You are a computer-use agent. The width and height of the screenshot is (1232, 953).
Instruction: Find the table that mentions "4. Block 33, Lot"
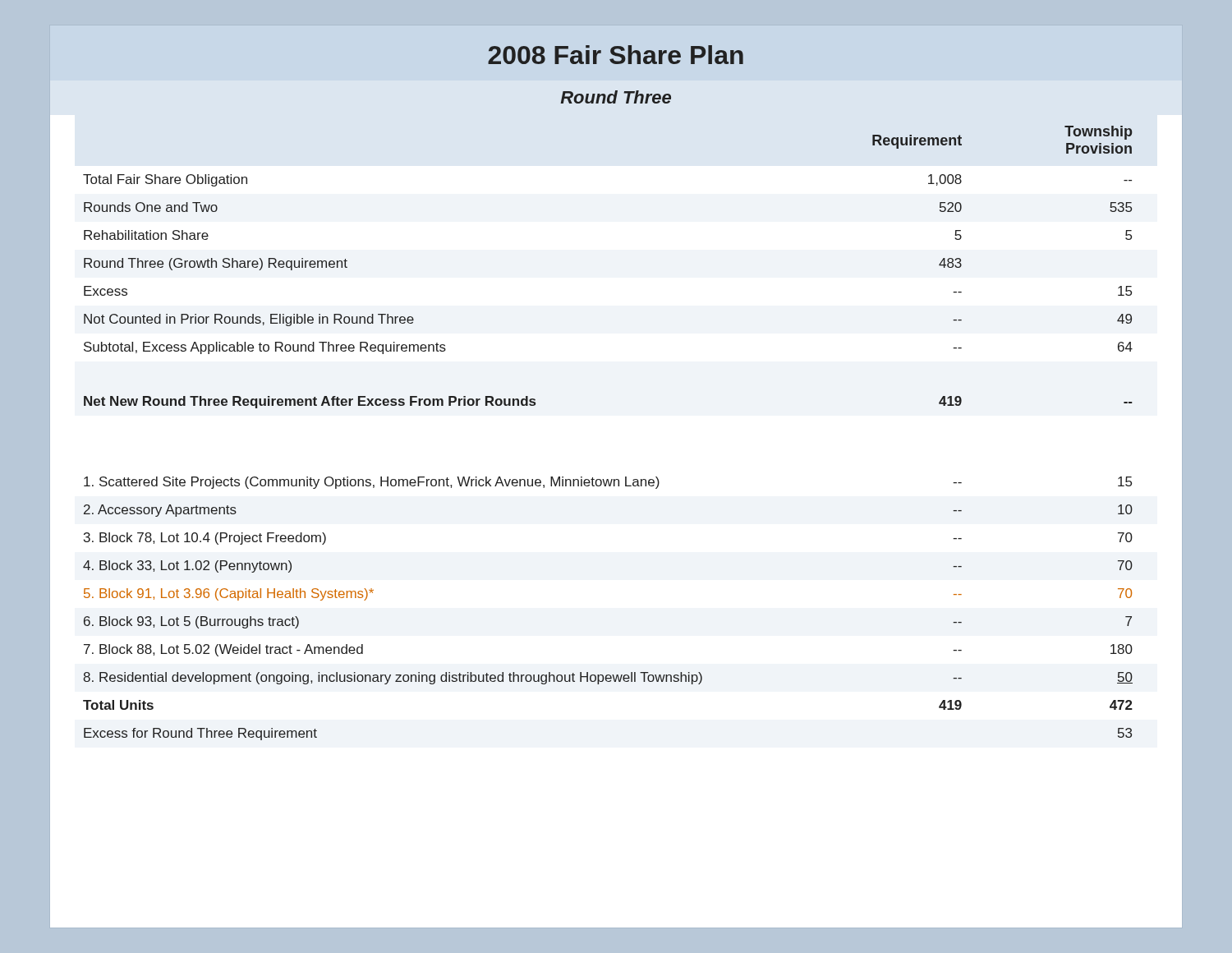[616, 440]
